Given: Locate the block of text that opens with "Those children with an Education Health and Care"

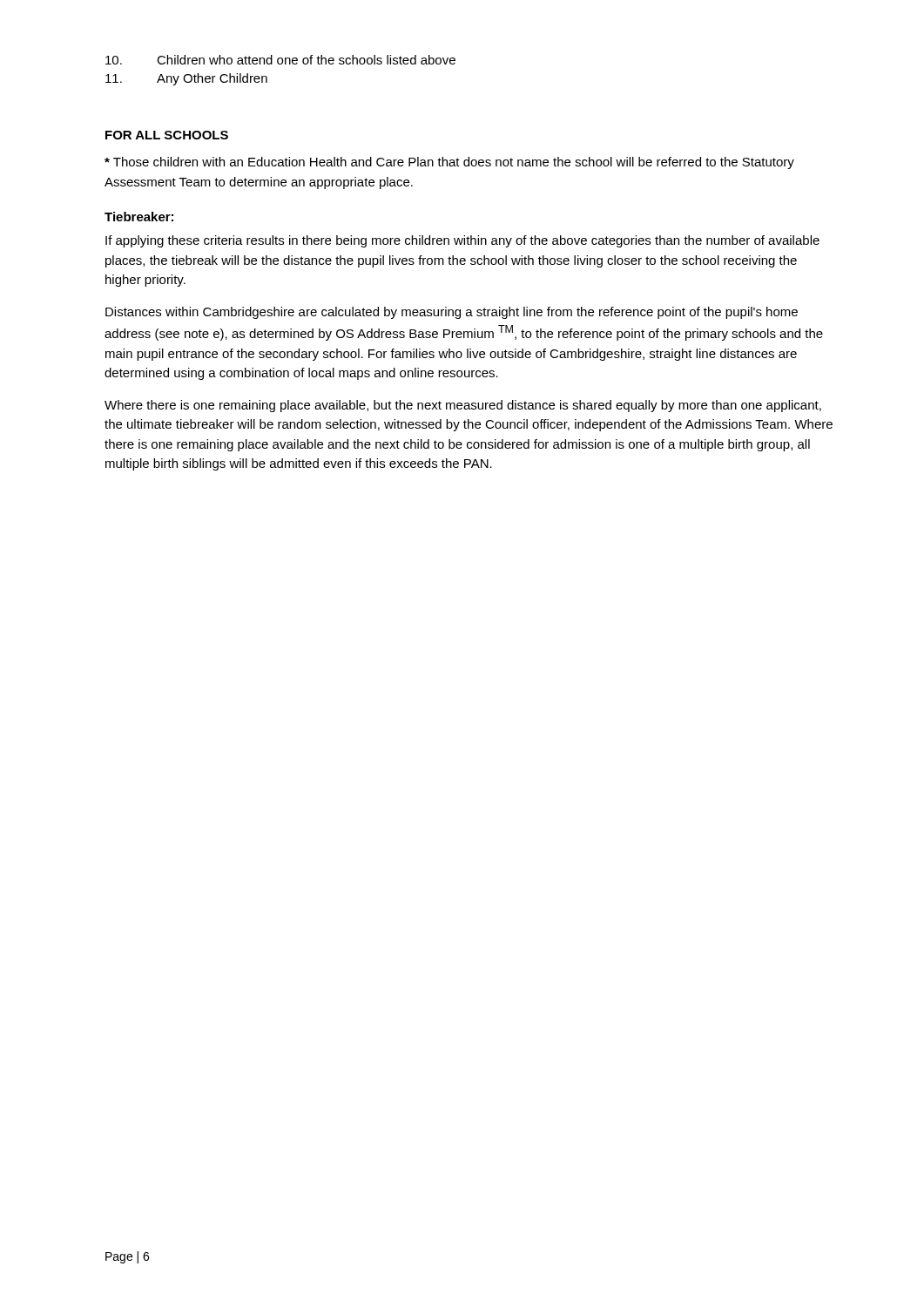Looking at the screenshot, I should click(x=449, y=171).
